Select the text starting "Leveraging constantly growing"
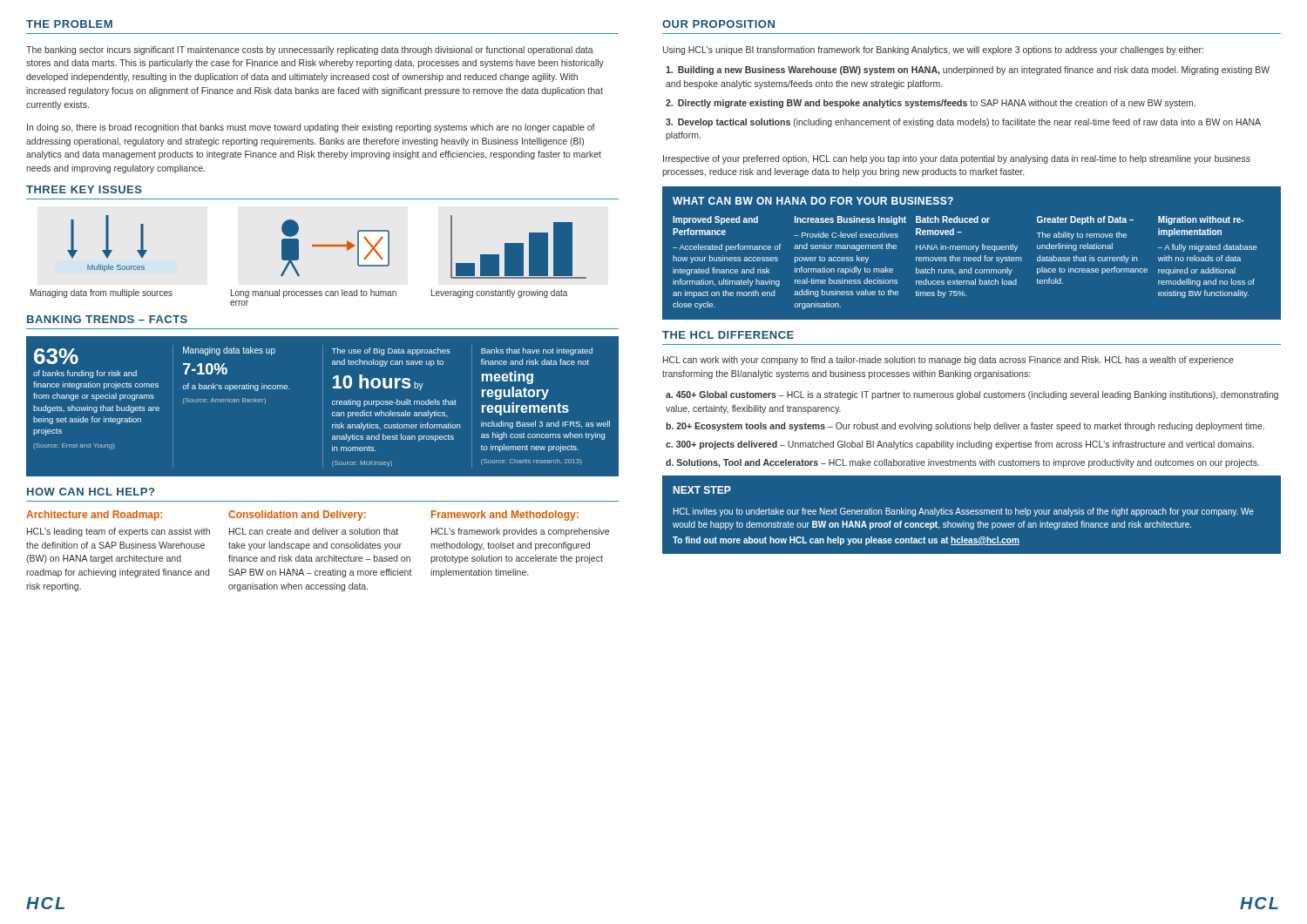 coord(523,293)
